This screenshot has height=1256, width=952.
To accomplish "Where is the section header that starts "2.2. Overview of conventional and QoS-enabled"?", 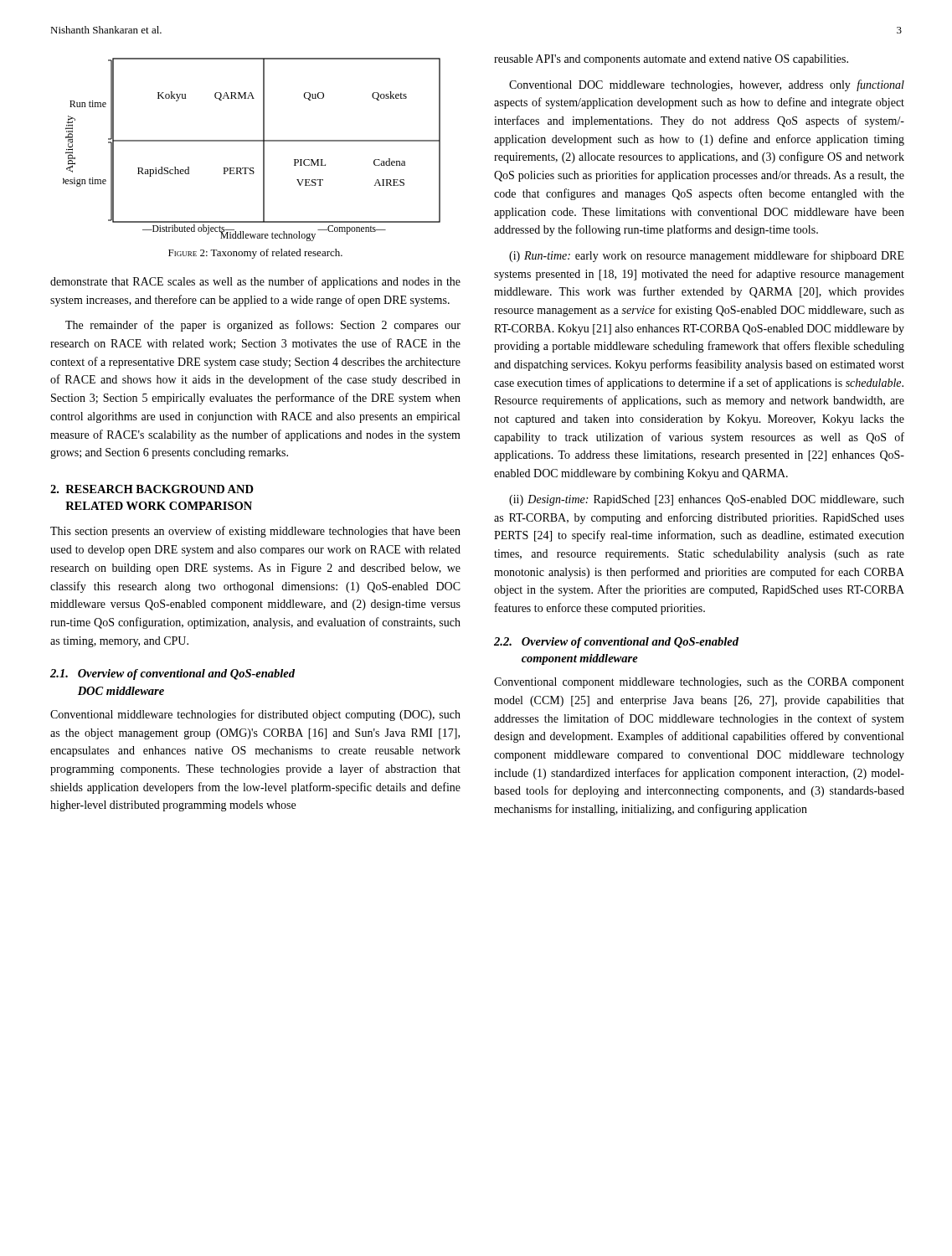I will [616, 650].
